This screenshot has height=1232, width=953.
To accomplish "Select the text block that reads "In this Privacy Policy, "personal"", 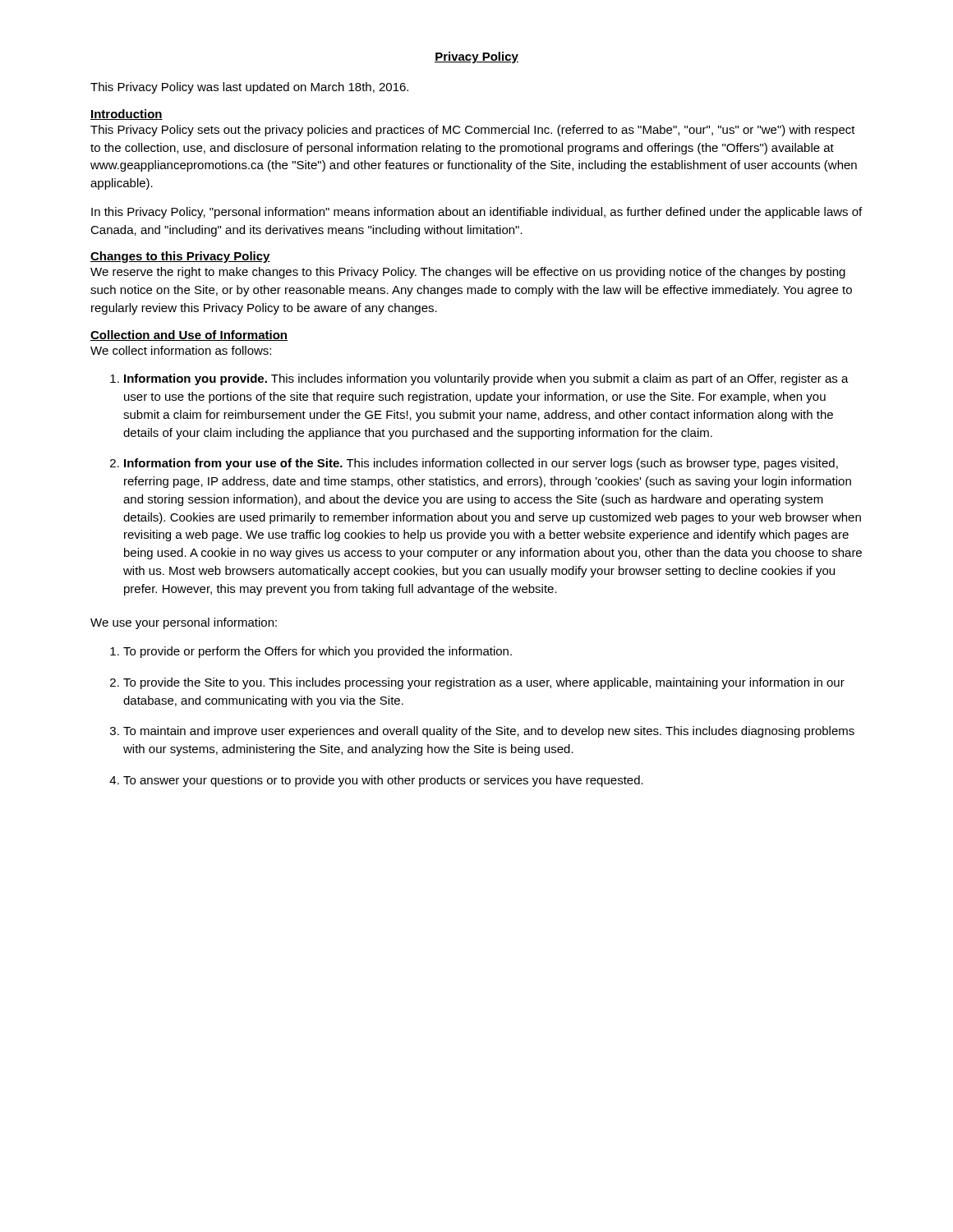I will pos(476,220).
